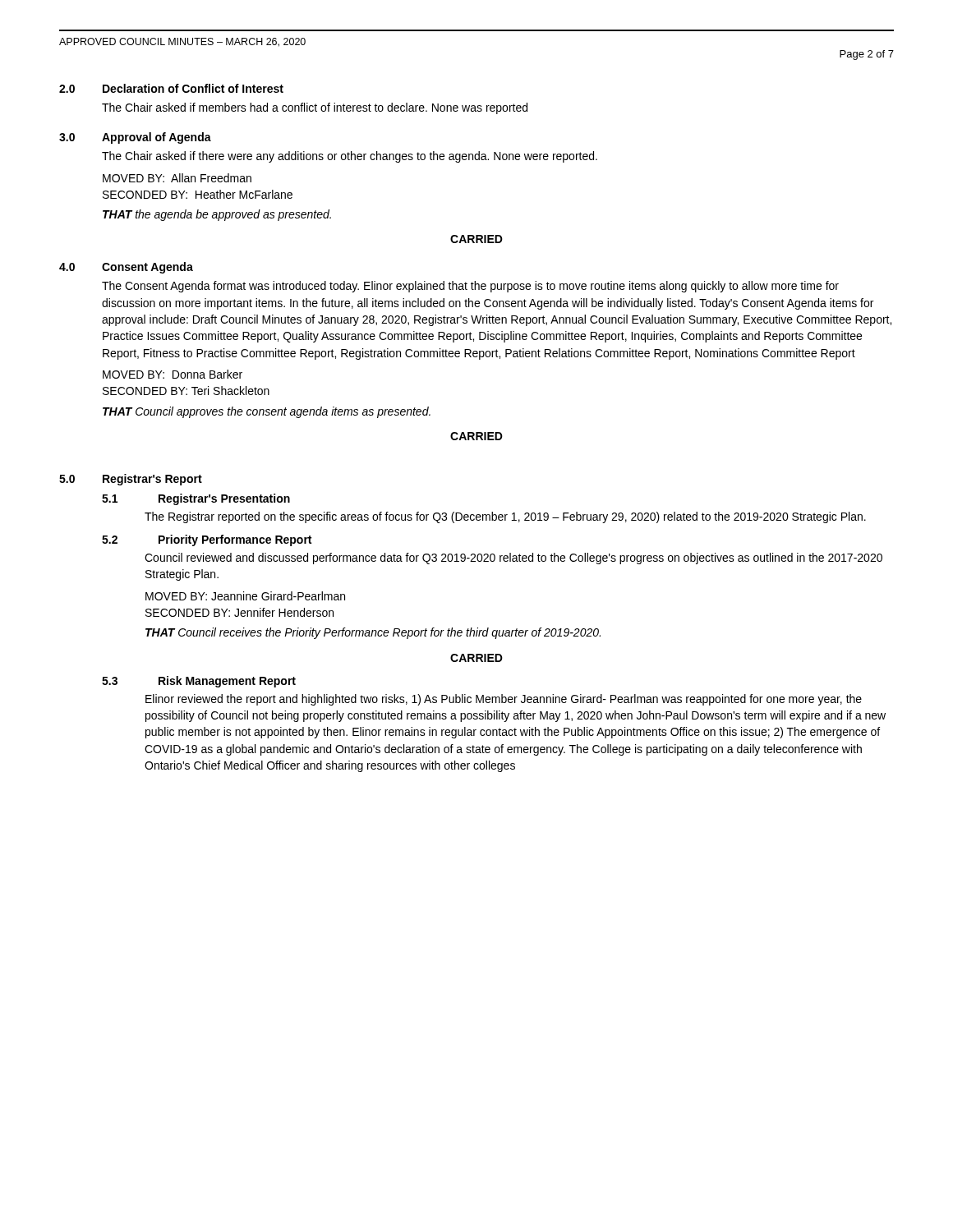Point to "4.0 Consent Agenda"
The width and height of the screenshot is (953, 1232).
pyautogui.click(x=126, y=267)
